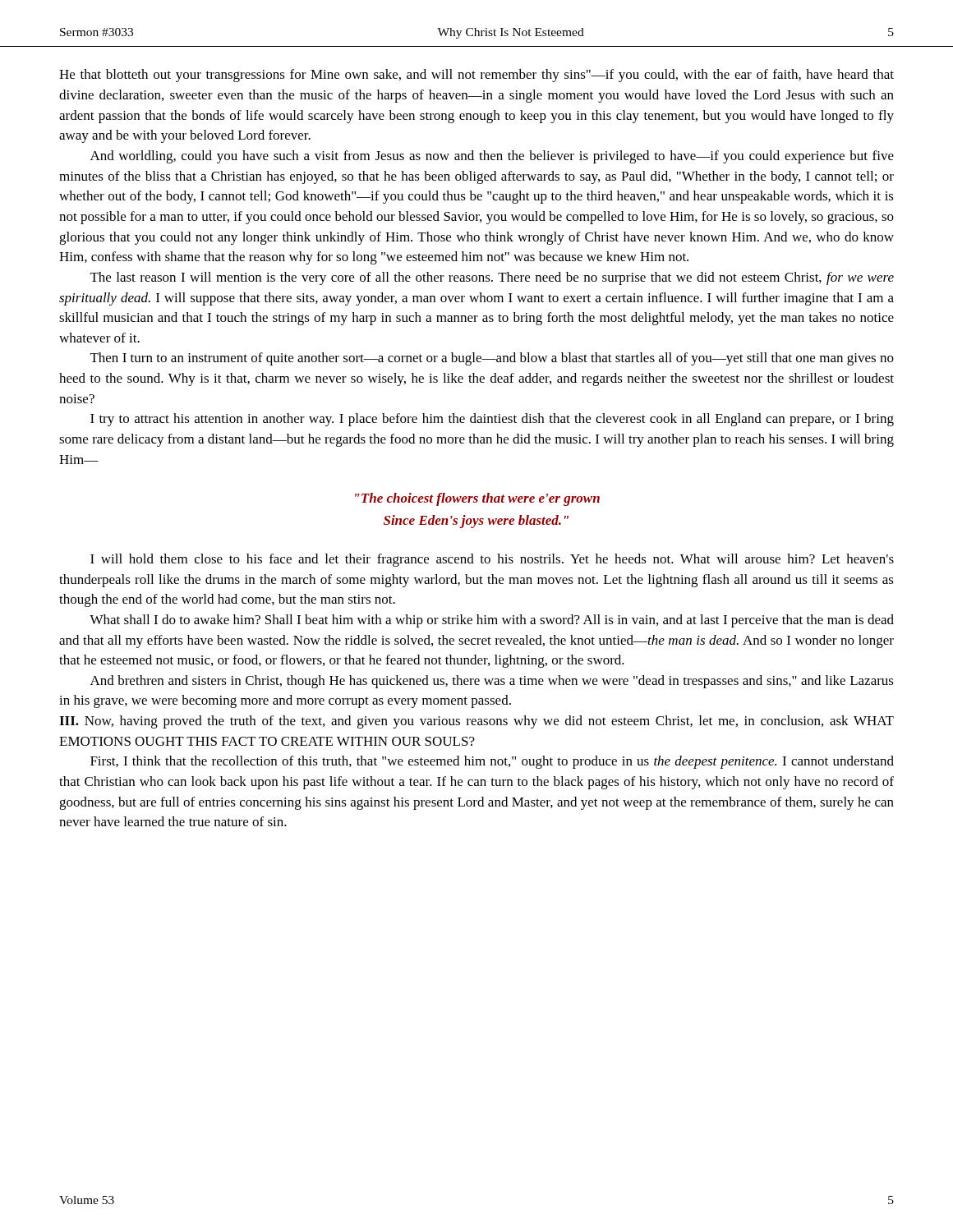The image size is (953, 1232).
Task: Where is the passage that starts "And brethren and sisters in Christ, though He"?
Action: click(476, 691)
